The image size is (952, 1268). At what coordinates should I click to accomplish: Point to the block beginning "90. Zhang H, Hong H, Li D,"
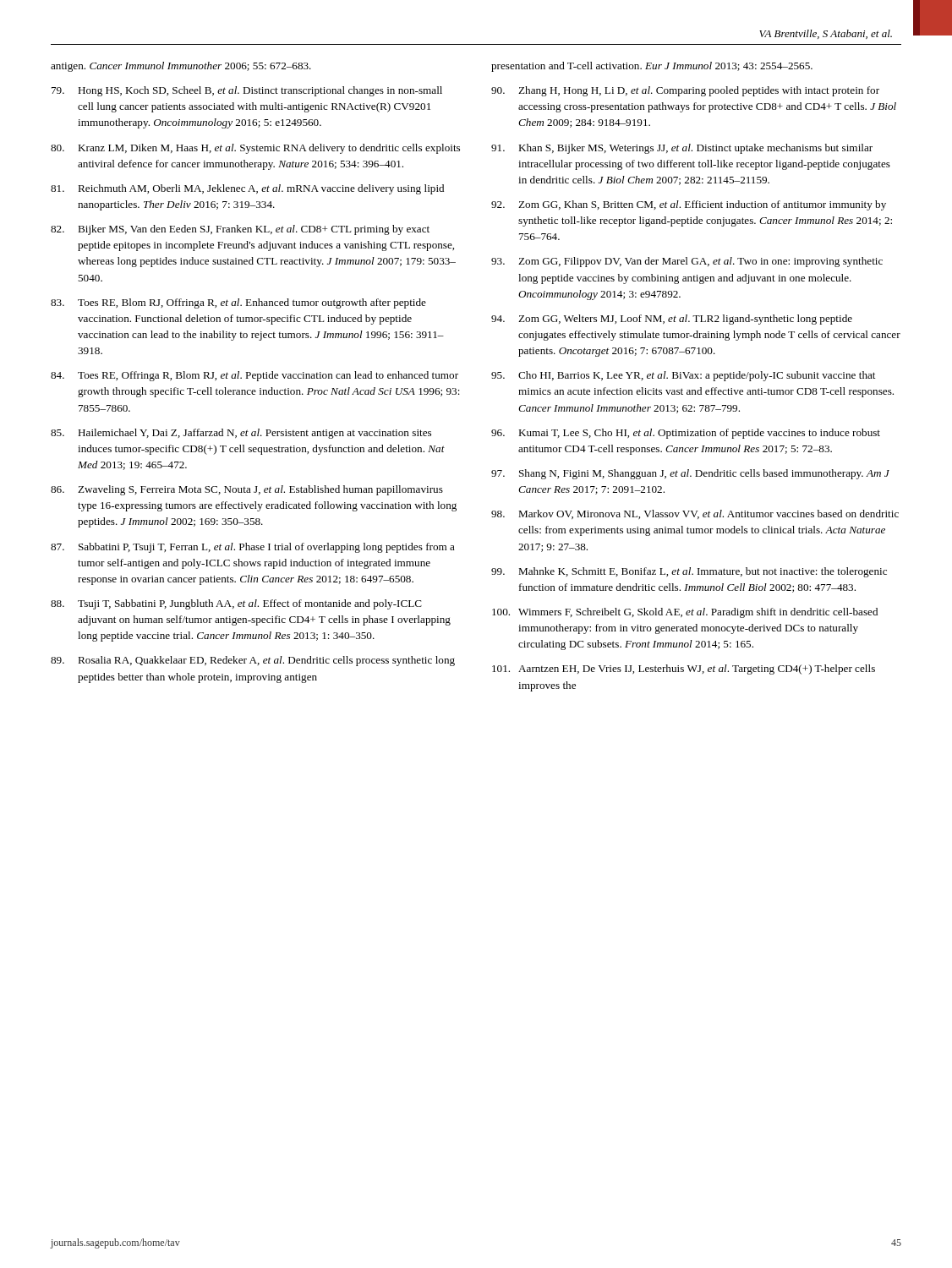(x=696, y=106)
